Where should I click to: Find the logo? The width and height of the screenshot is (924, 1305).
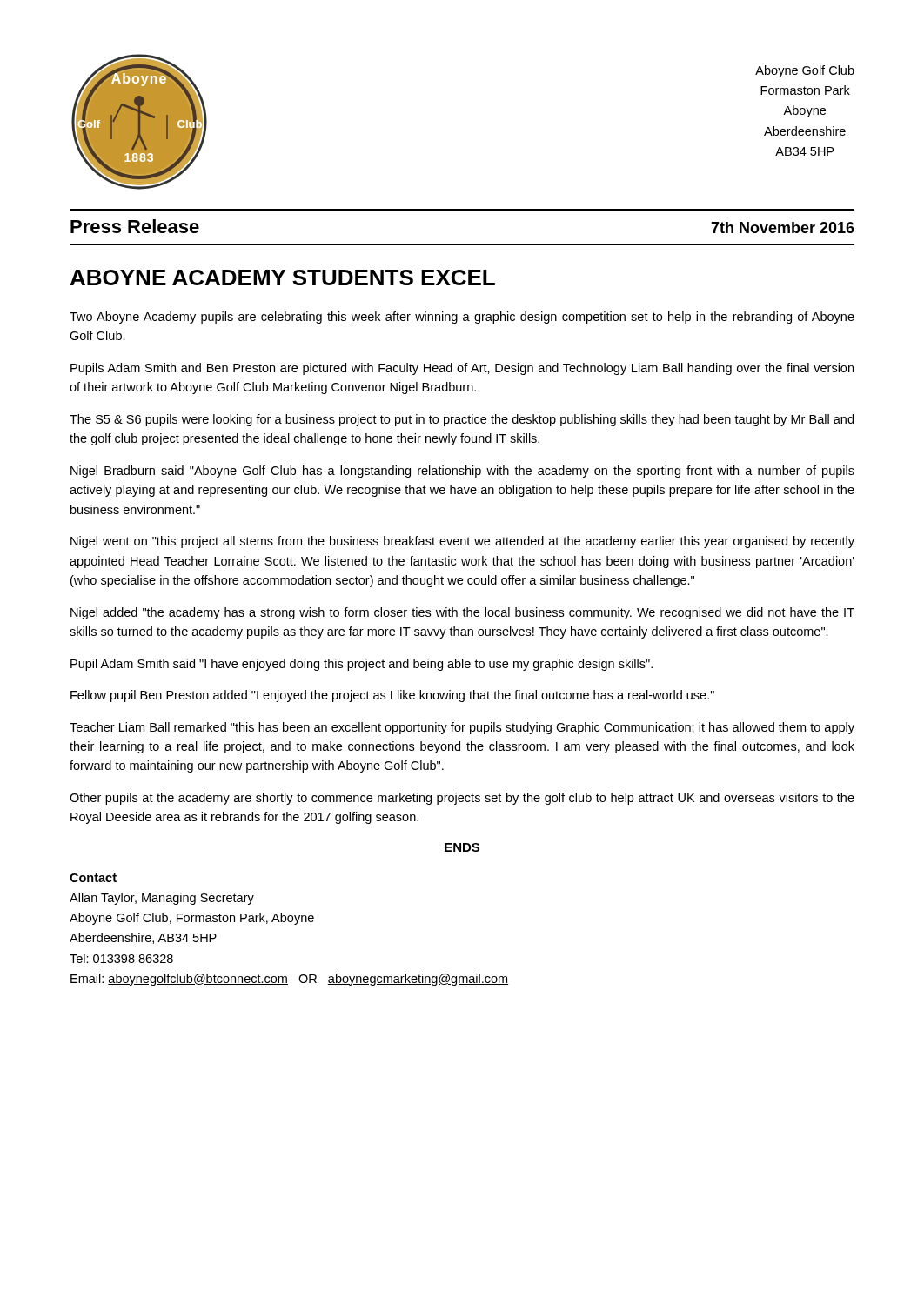144,122
